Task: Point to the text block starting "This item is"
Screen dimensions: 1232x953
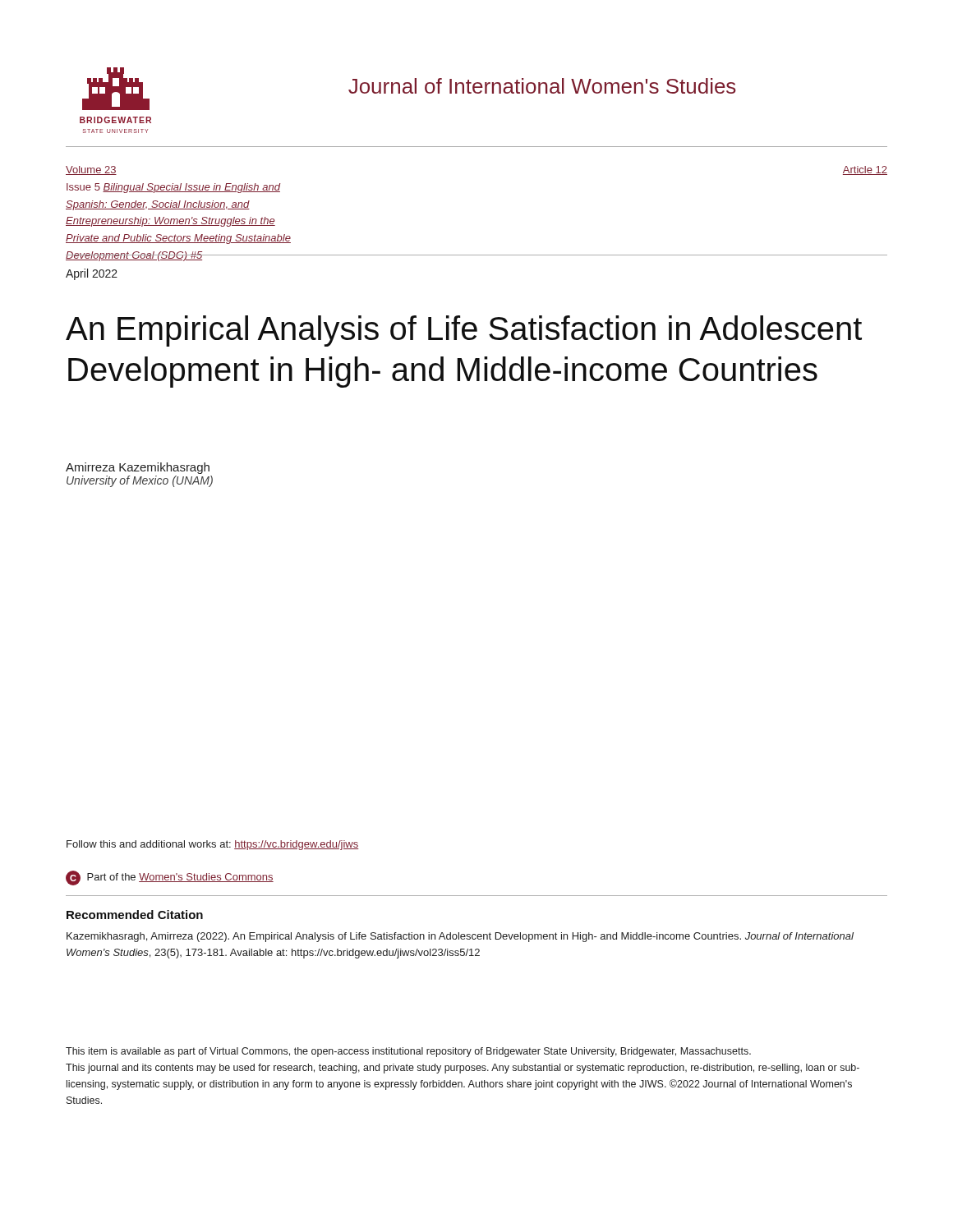Action: [x=463, y=1076]
